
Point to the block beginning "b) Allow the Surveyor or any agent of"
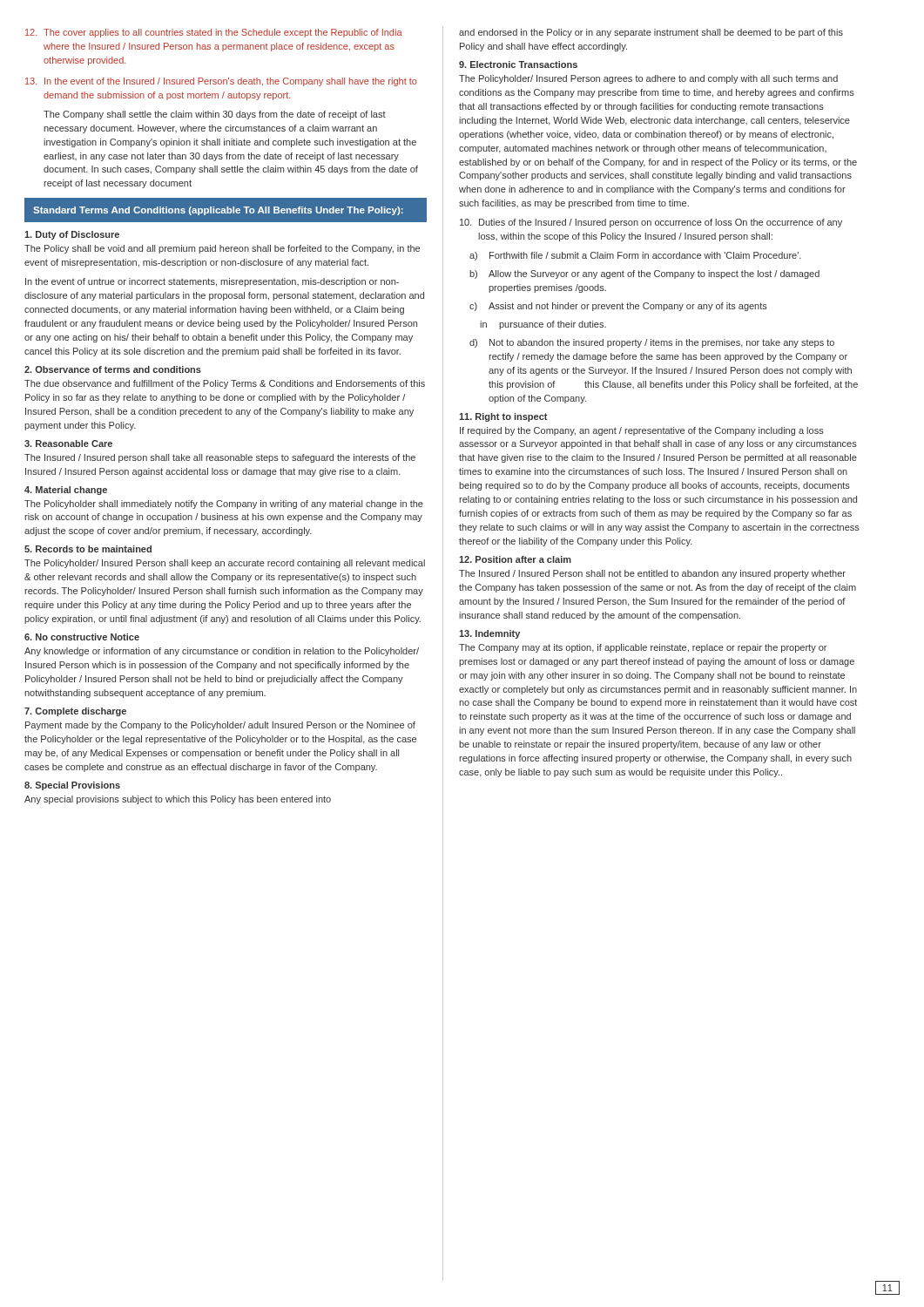[x=665, y=281]
